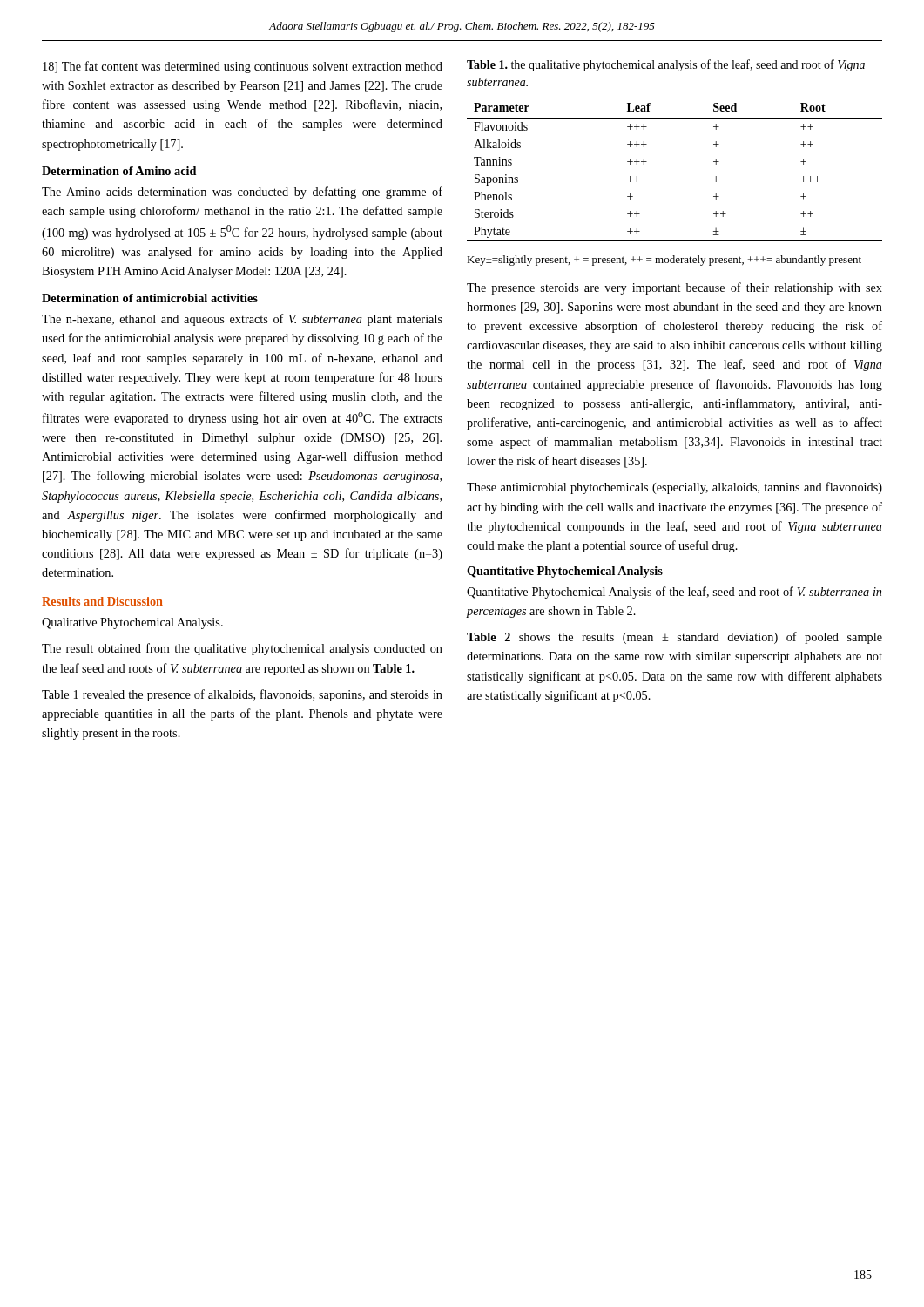Select the text block containing "18] The fat content was determined using continuous"
This screenshot has width=924, height=1307.
[242, 105]
